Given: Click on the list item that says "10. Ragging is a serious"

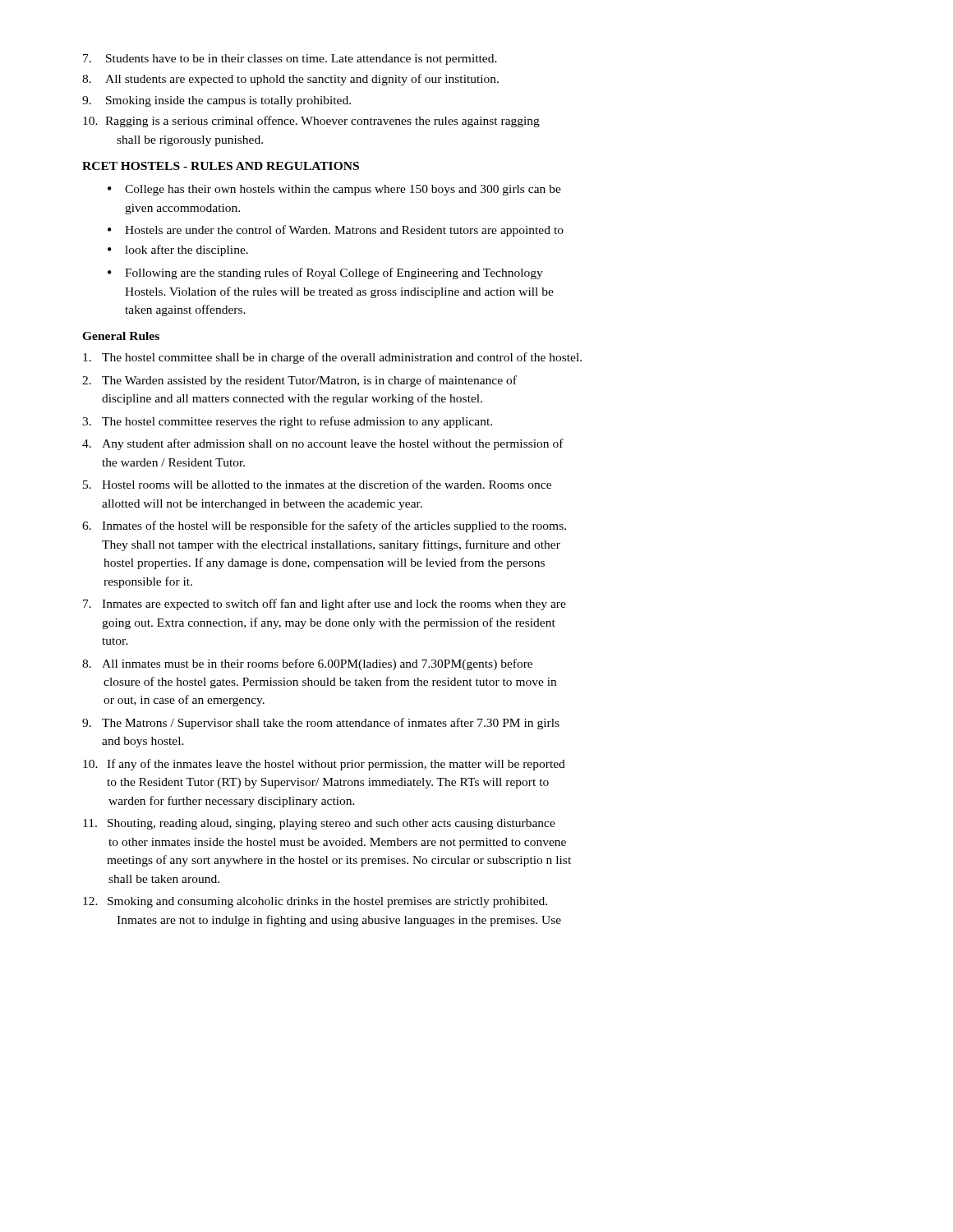Looking at the screenshot, I should [476, 130].
